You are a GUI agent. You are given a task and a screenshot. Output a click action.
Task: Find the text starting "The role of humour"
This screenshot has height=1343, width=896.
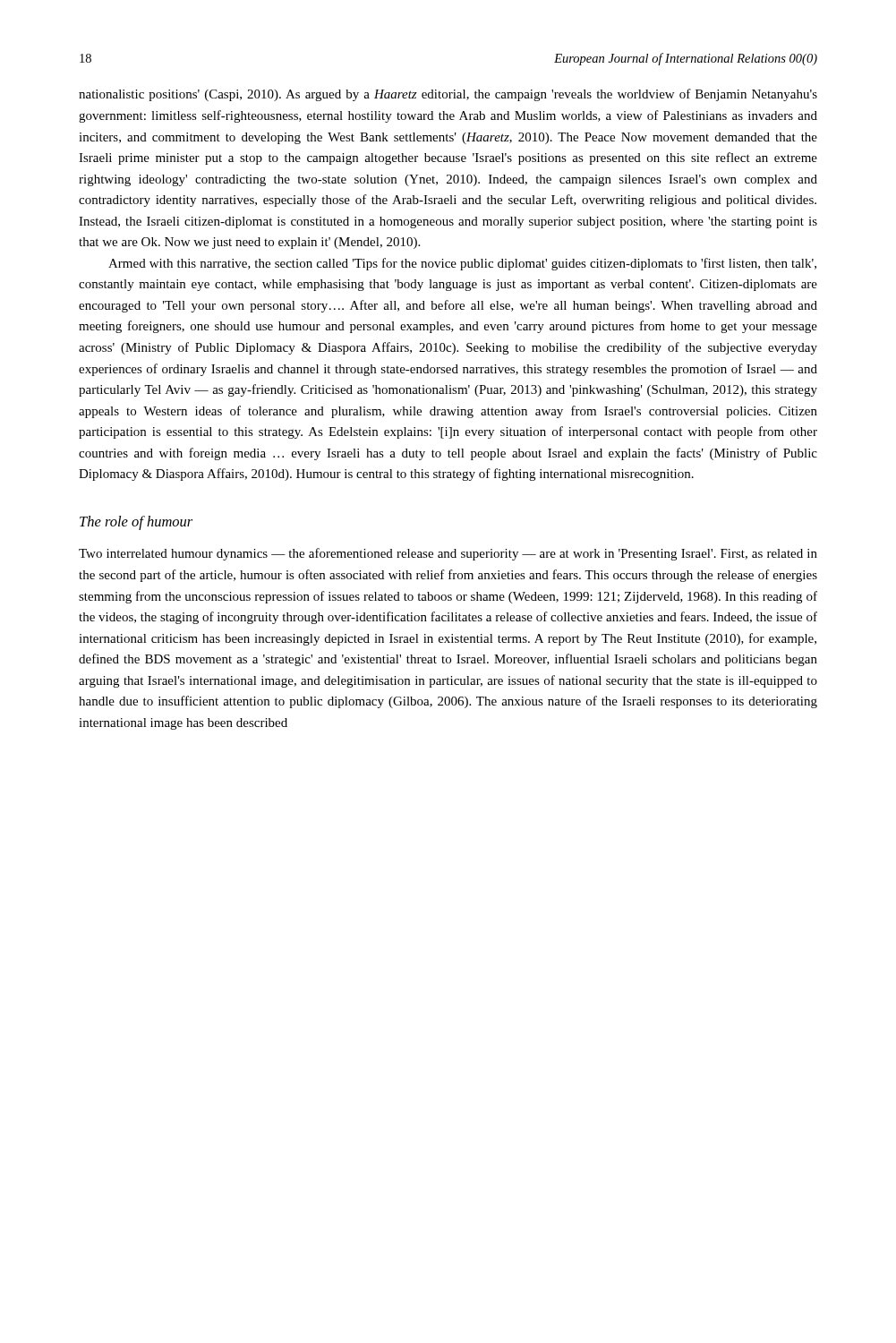(x=136, y=521)
